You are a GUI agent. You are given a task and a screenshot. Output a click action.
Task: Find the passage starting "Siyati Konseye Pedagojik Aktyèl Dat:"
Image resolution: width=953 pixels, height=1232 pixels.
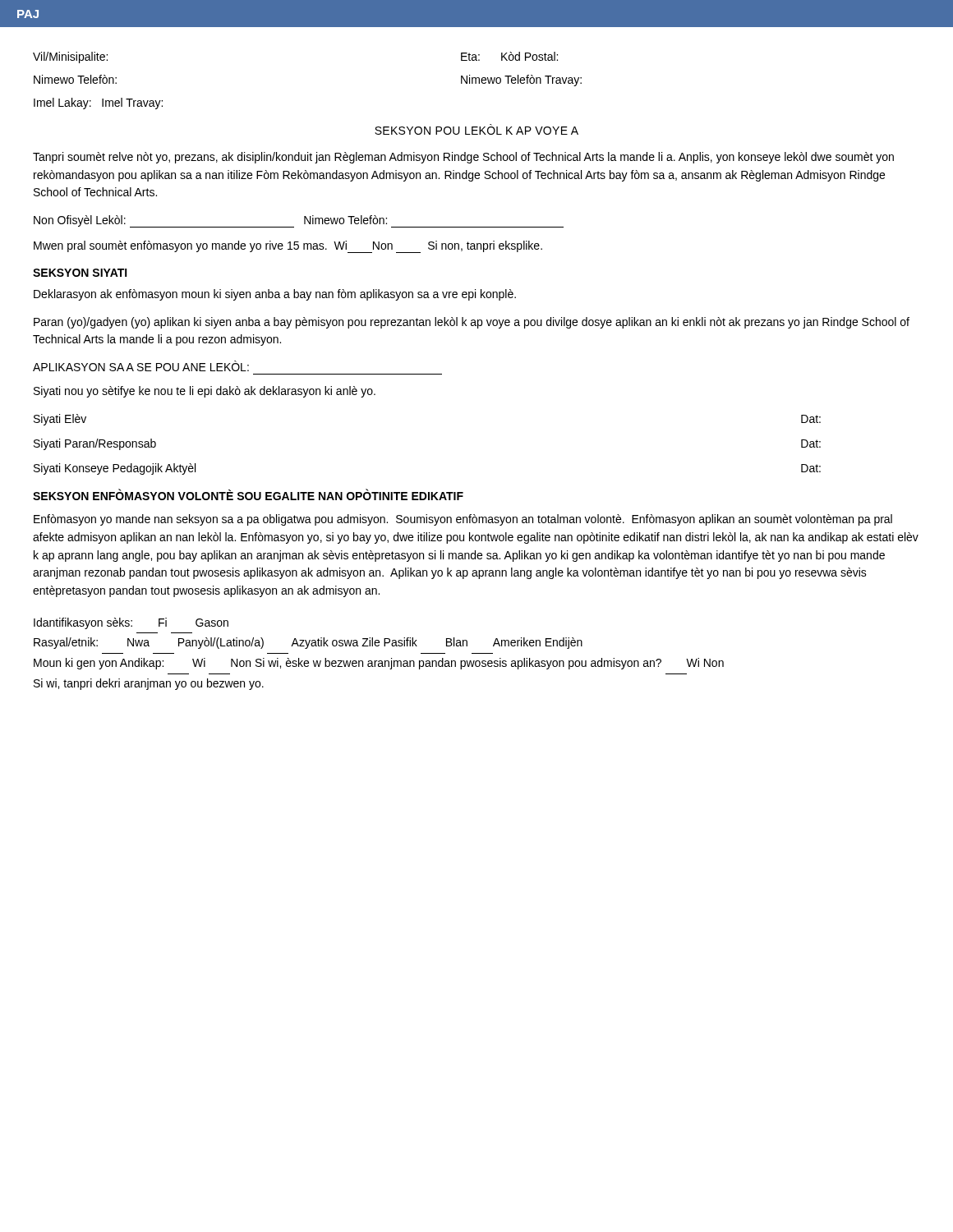tap(115, 469)
